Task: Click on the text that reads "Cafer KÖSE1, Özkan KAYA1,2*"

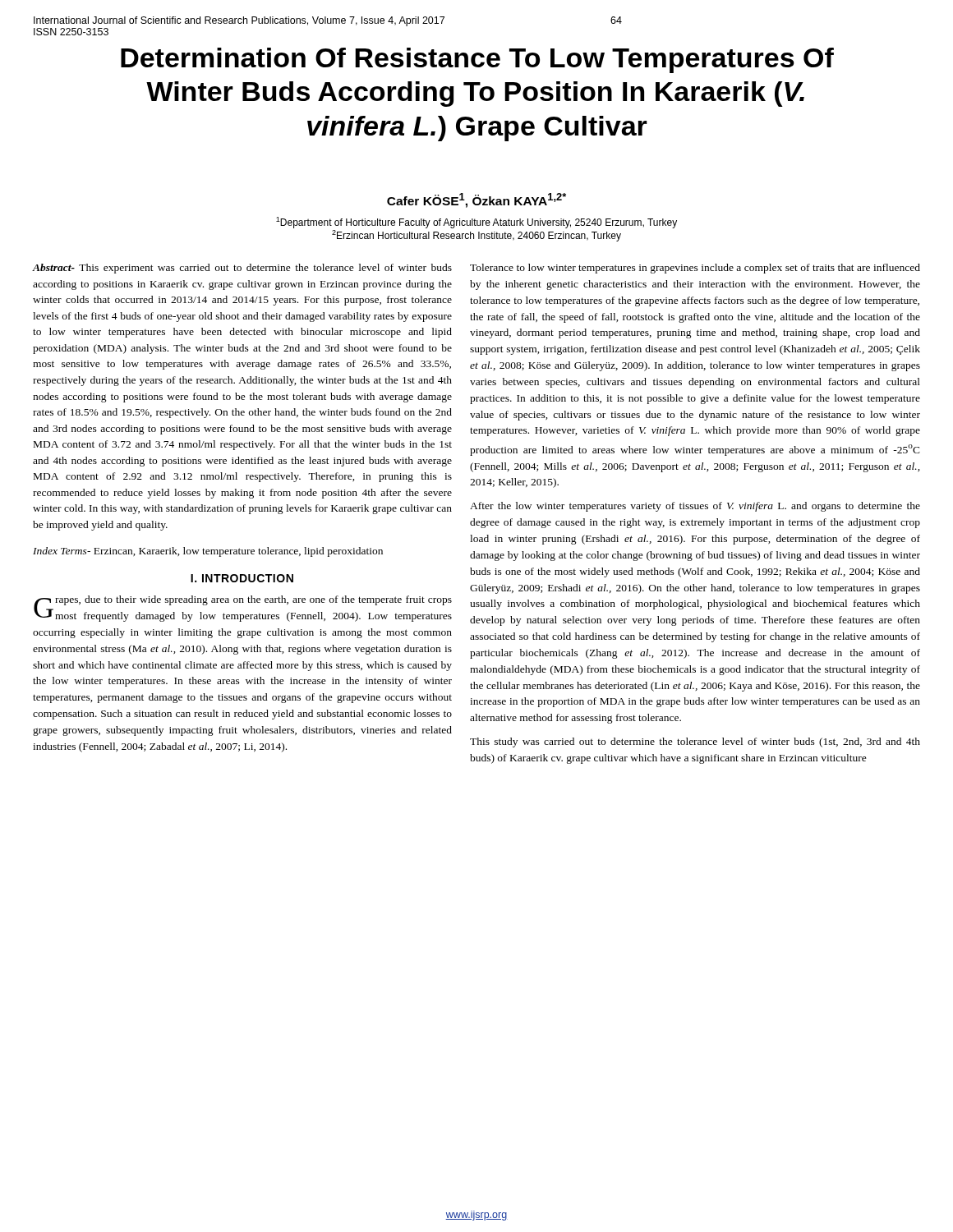Action: [476, 199]
